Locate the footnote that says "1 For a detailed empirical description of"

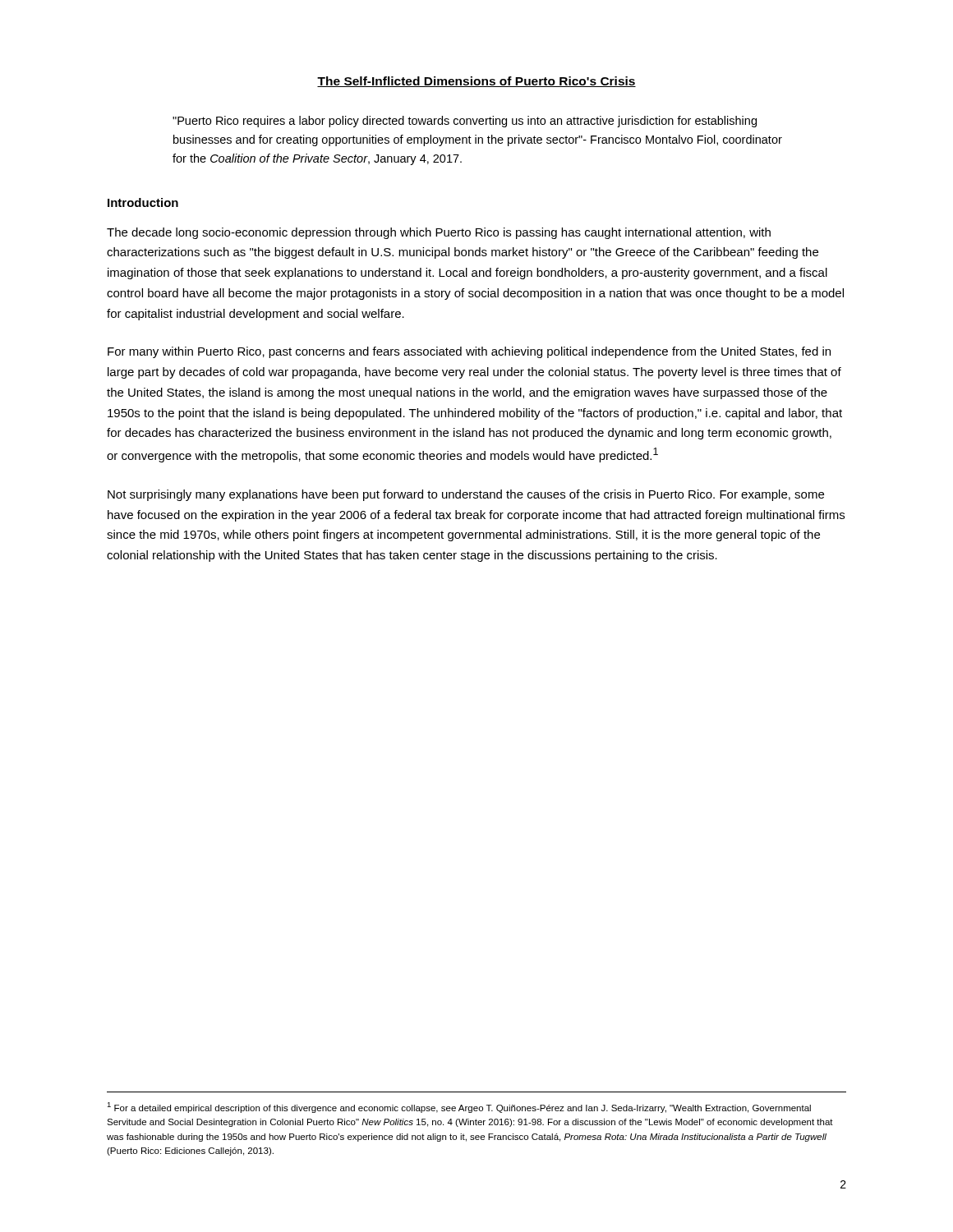coord(470,1128)
